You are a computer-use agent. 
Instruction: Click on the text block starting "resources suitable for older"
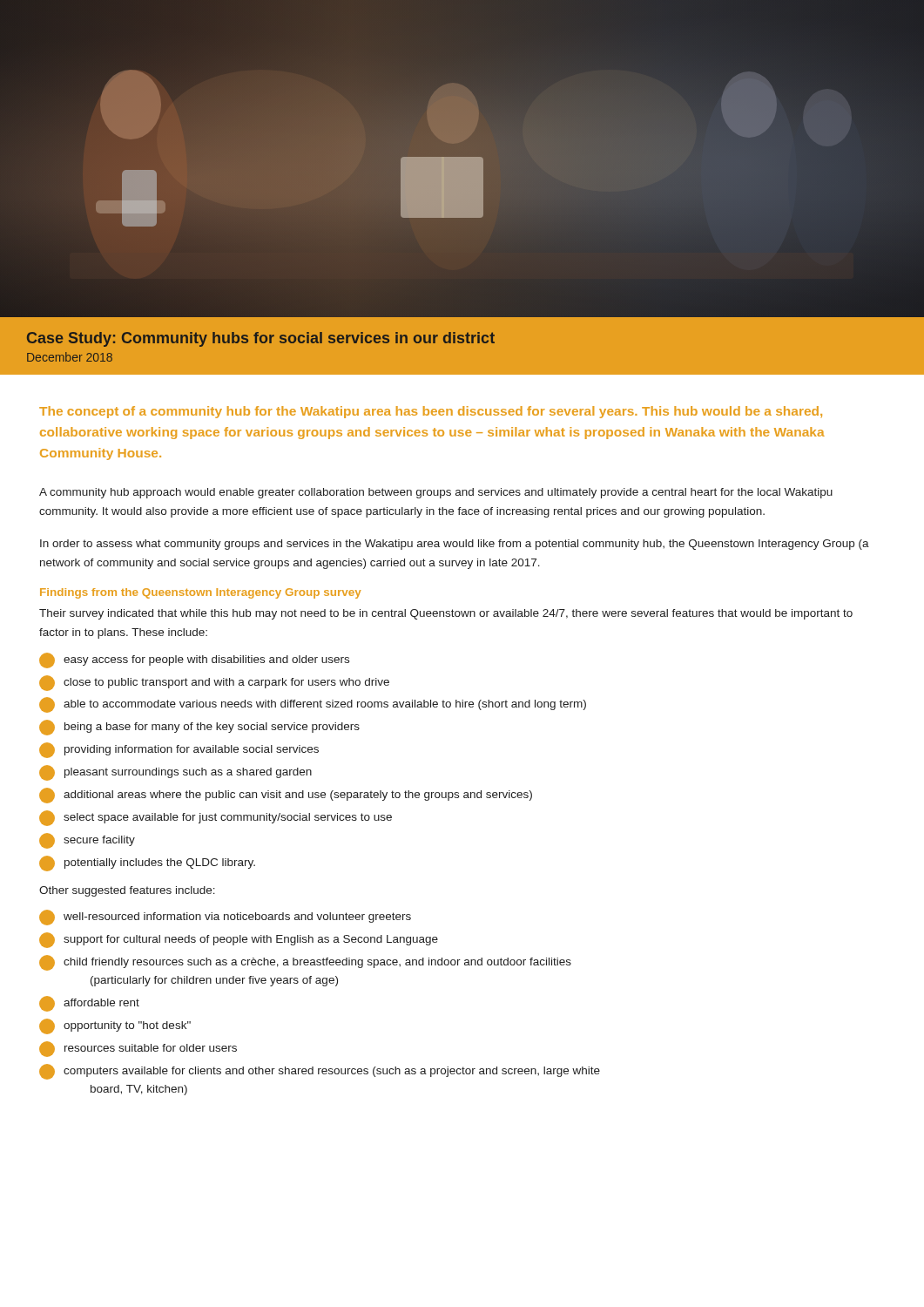(x=138, y=1049)
